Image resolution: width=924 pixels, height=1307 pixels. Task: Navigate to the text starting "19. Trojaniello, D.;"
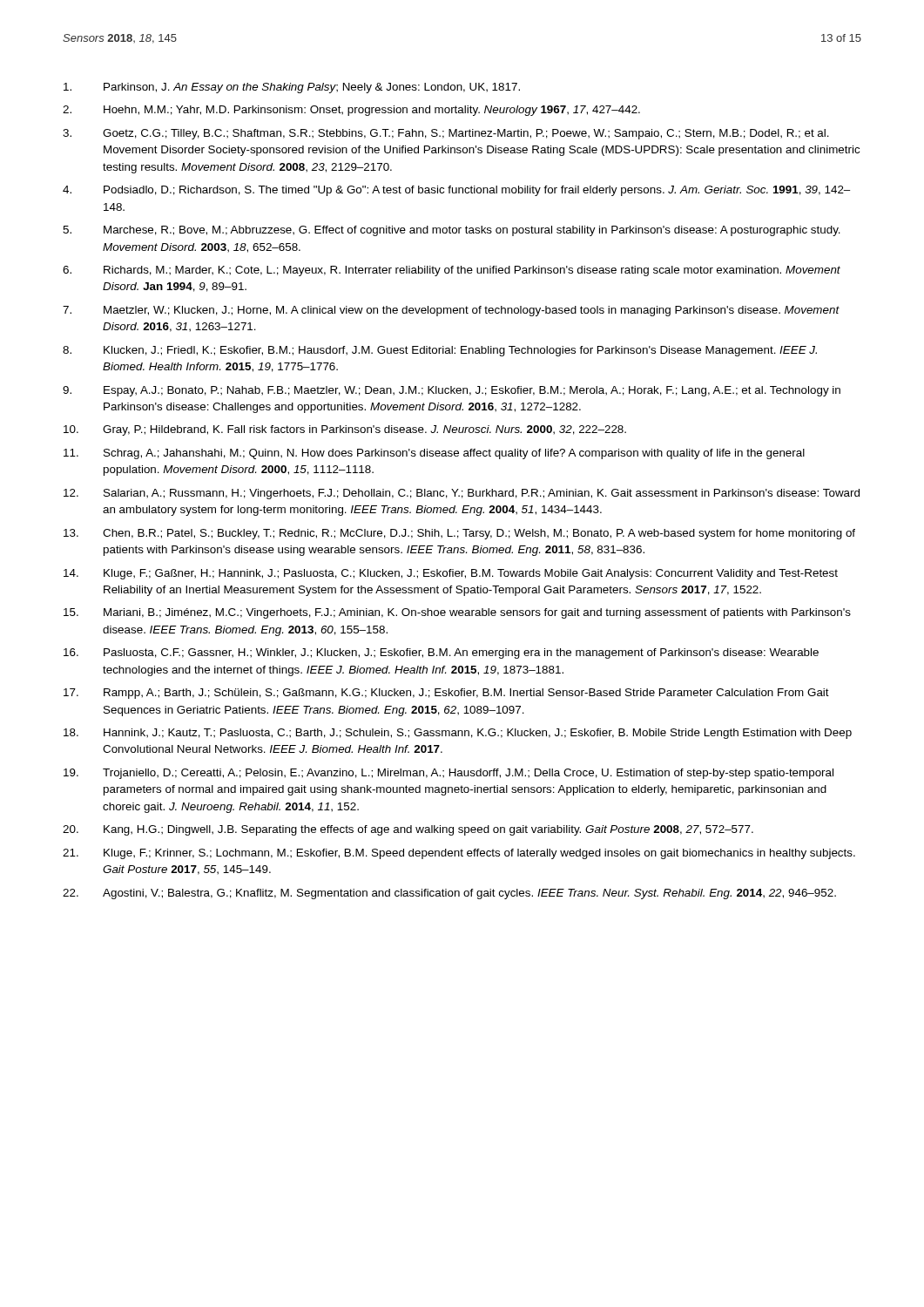point(462,789)
